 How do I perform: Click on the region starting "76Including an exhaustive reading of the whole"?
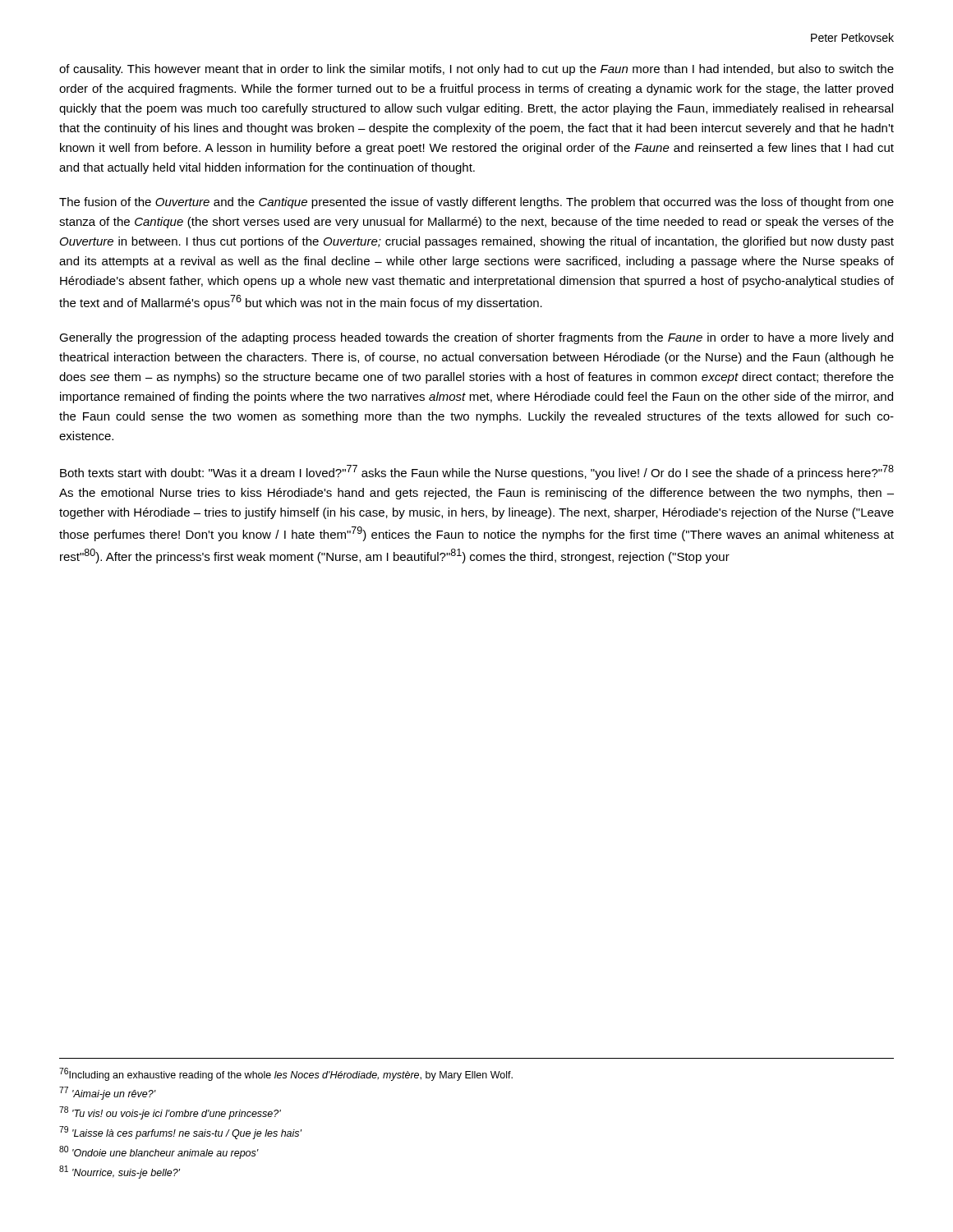tap(286, 1074)
